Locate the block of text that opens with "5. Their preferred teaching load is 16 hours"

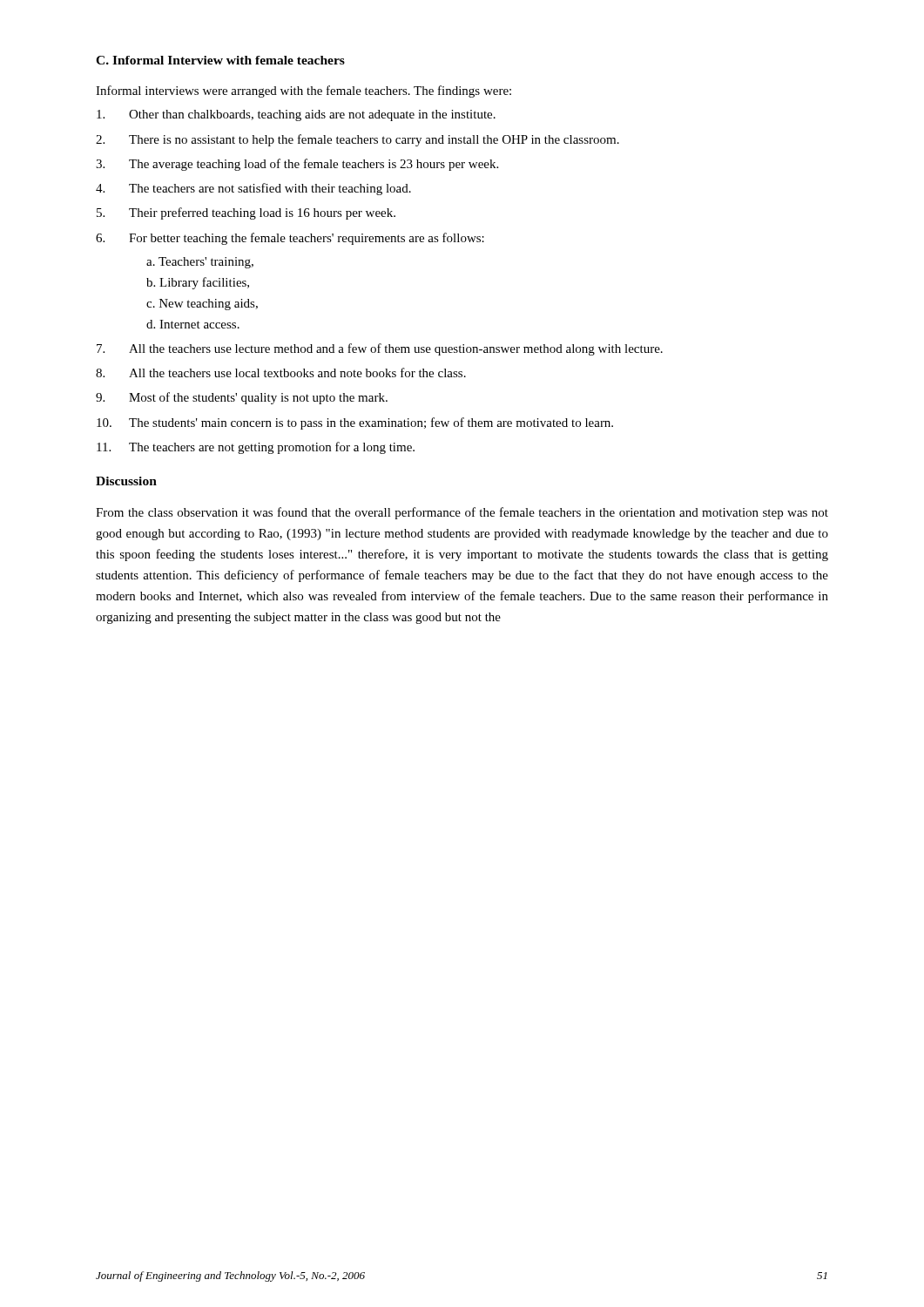coord(246,213)
